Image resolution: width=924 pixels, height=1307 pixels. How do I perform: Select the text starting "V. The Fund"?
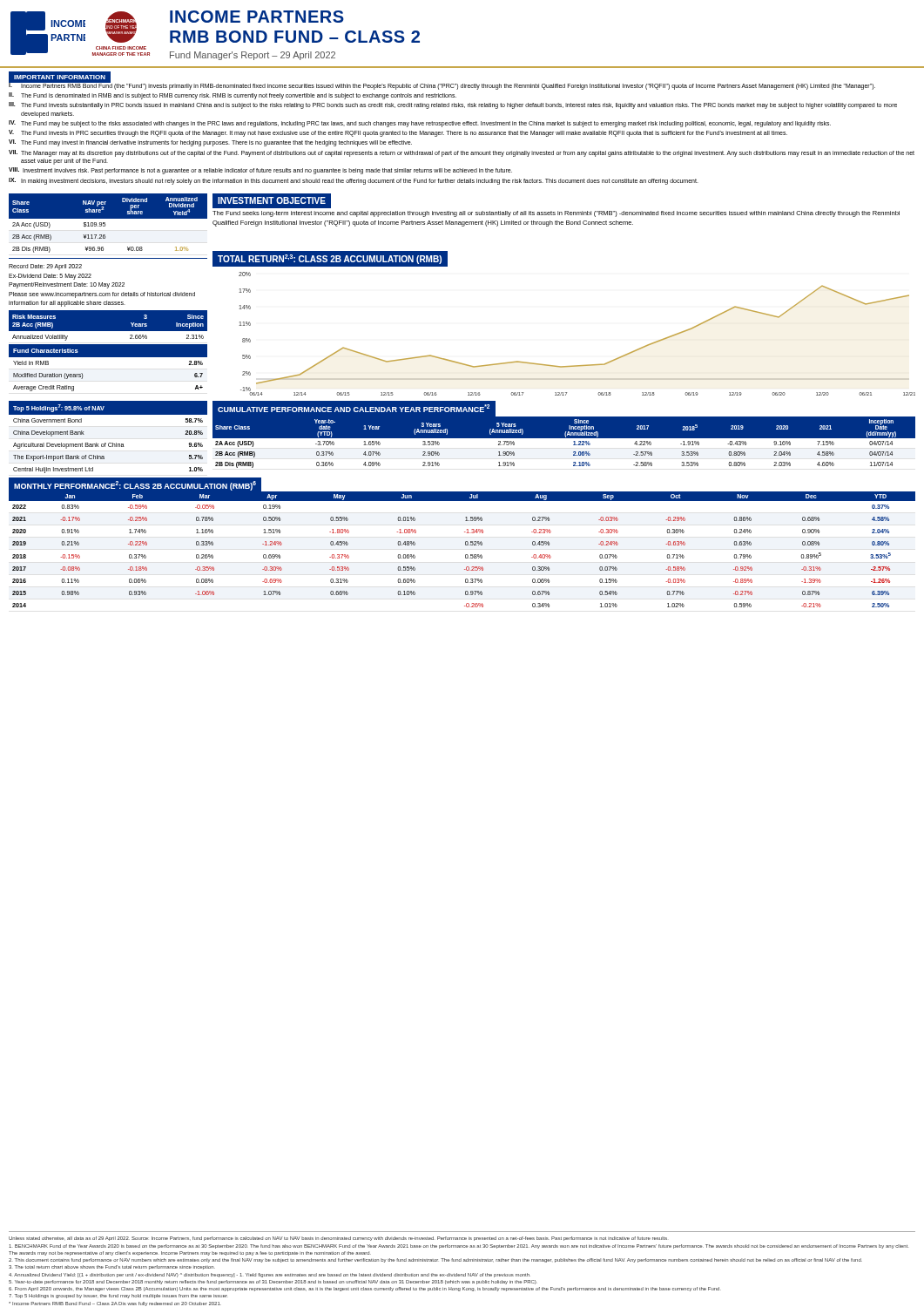point(398,133)
